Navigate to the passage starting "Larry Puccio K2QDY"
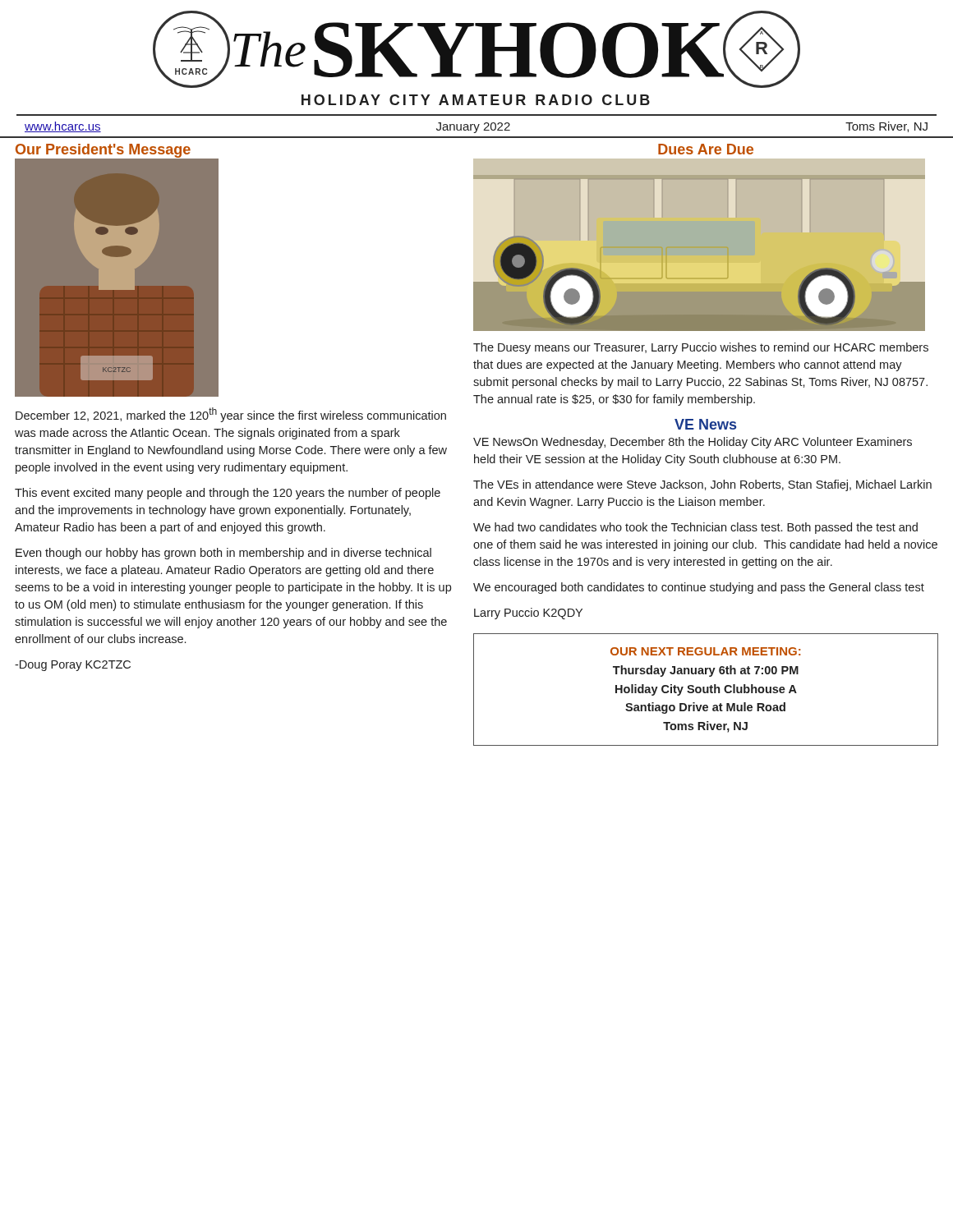The height and width of the screenshot is (1232, 953). tap(528, 613)
